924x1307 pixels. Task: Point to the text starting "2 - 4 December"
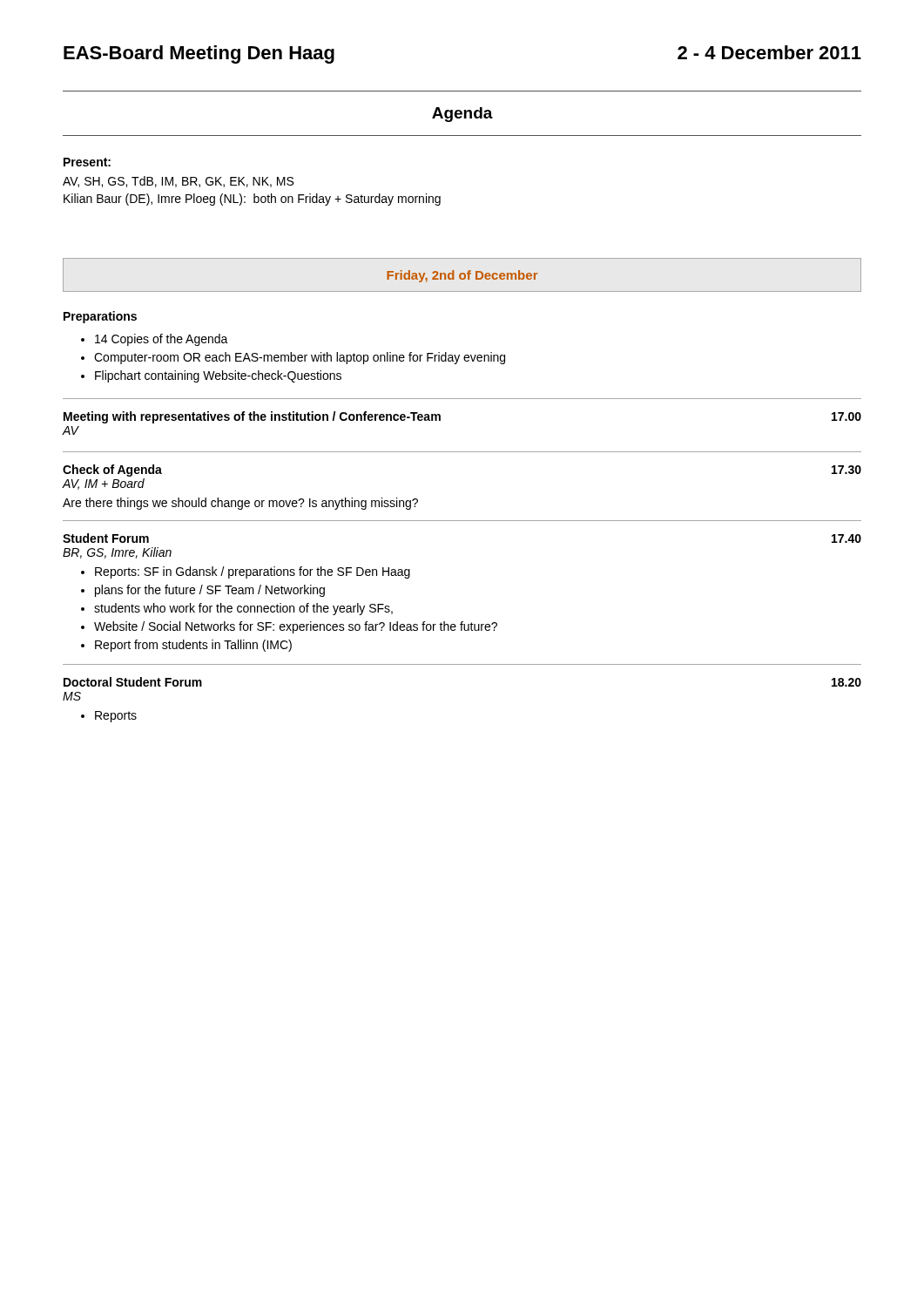pos(769,53)
